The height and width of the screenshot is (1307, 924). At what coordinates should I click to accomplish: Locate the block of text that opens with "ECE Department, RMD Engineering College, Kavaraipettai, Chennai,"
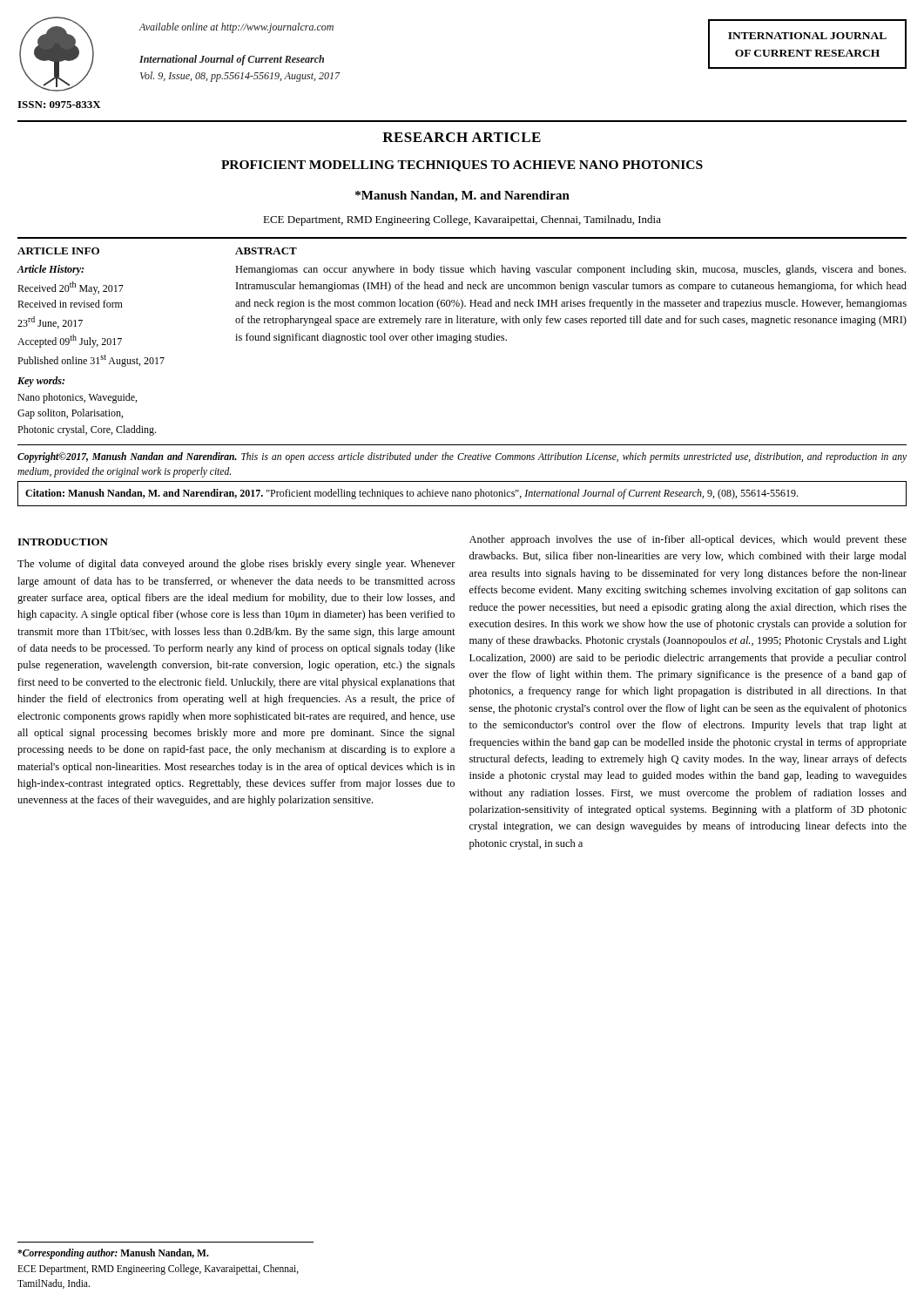coord(462,219)
